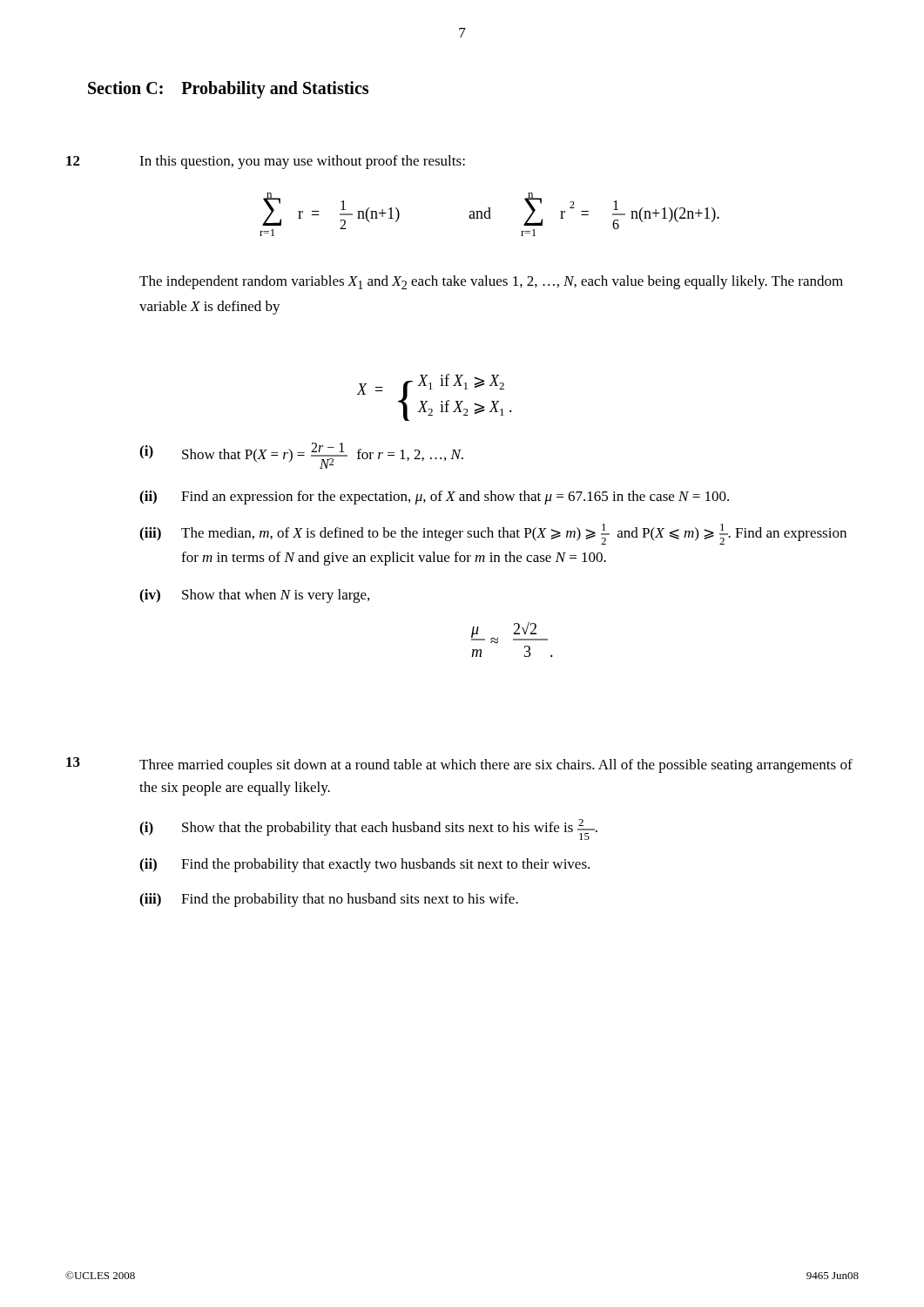Click on the region starting "The independent random"

(491, 294)
